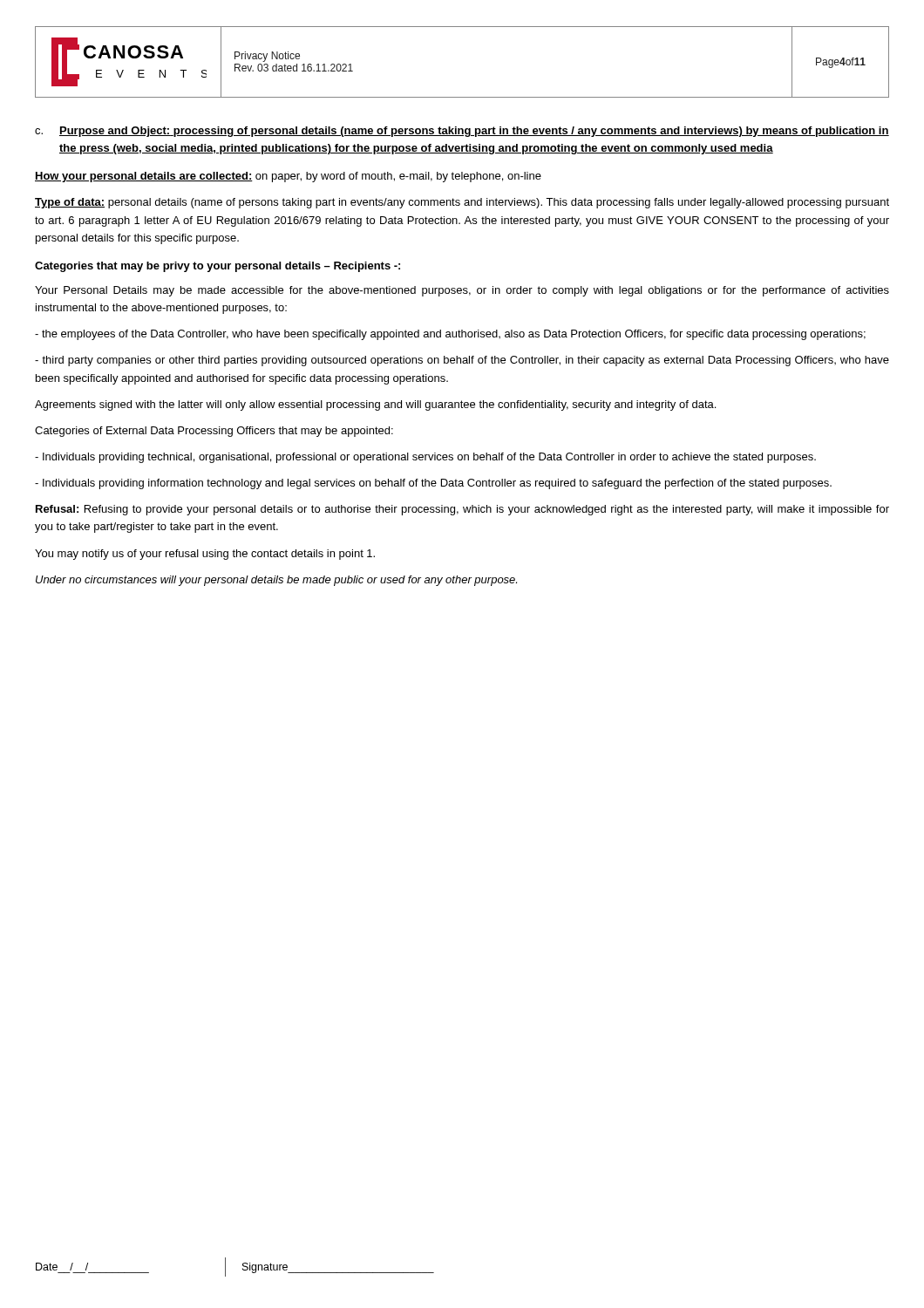Find the block on this page that starts "Agreements signed with the latter"
Screen dimensions: 1308x924
point(376,404)
